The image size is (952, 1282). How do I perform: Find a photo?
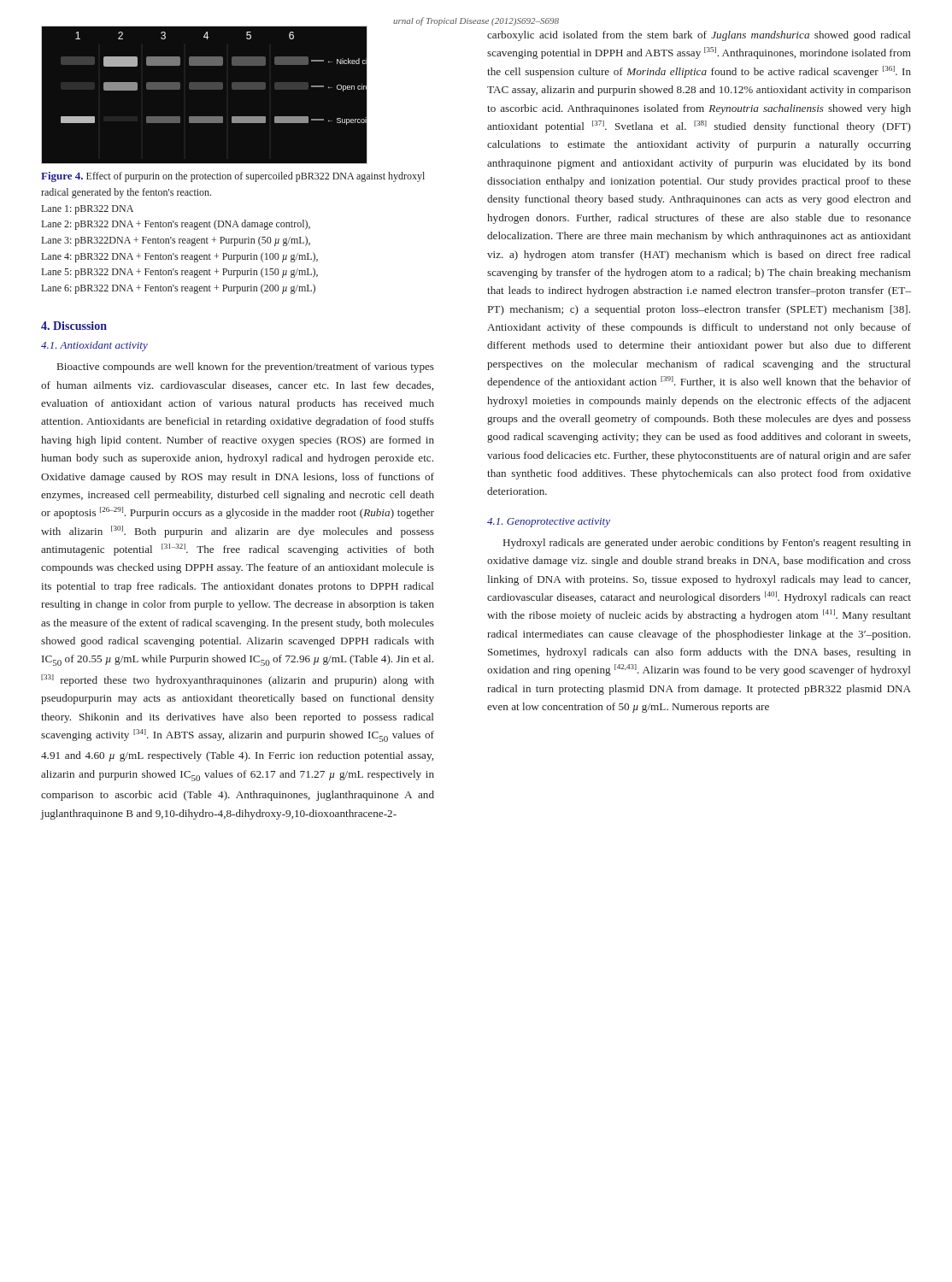point(204,95)
